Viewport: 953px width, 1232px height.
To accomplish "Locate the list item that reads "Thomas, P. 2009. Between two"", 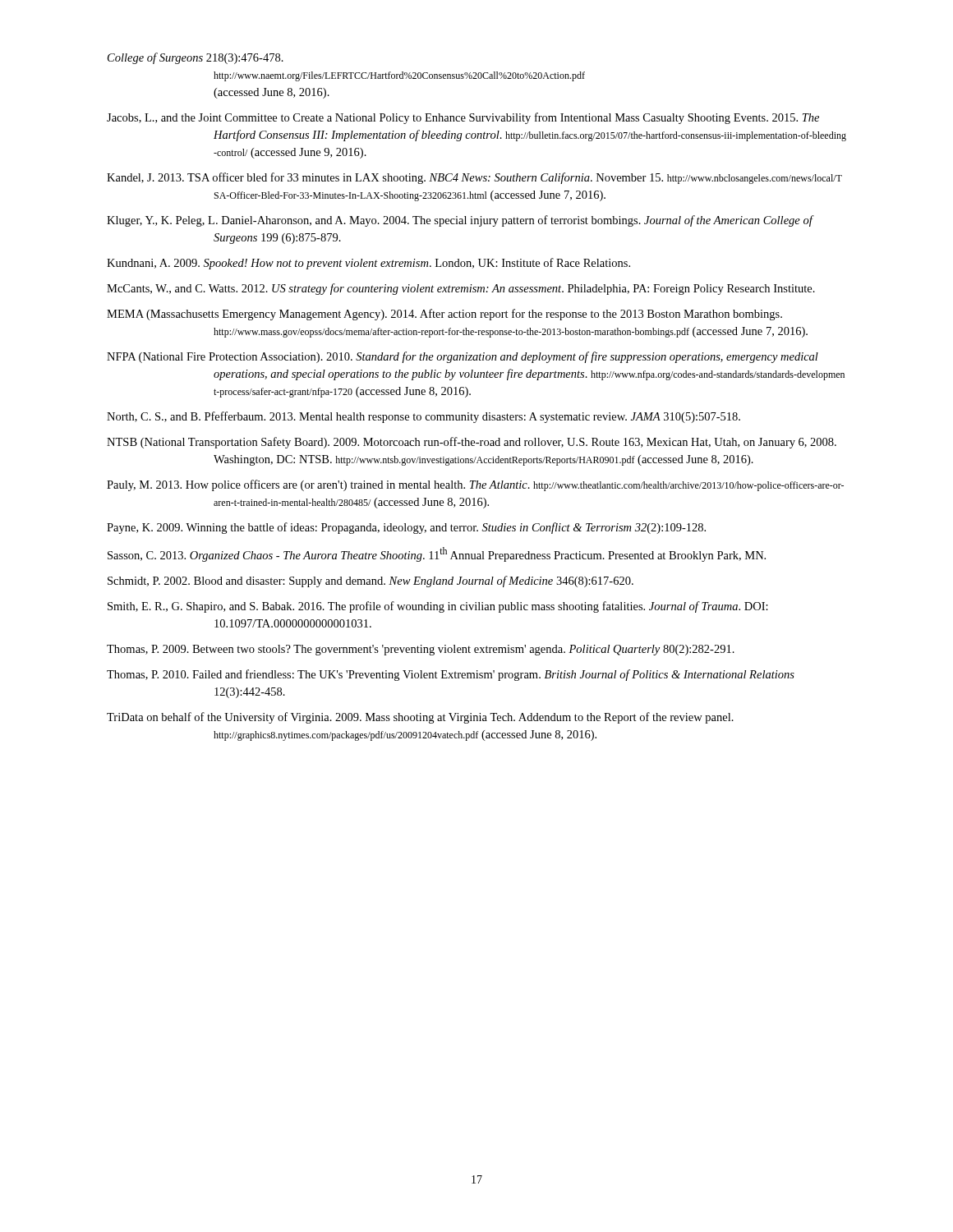I will (x=421, y=649).
